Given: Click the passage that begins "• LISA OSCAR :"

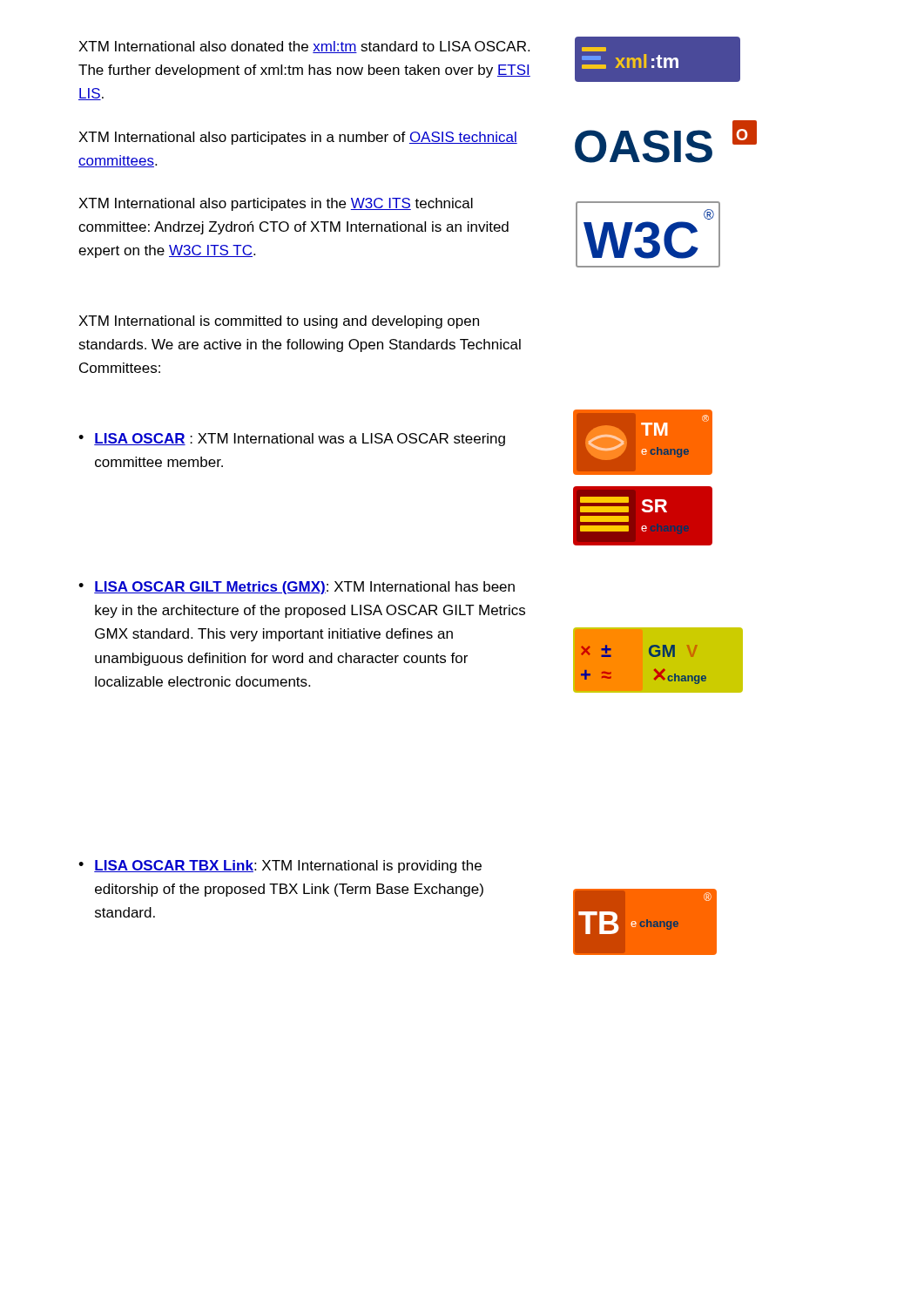Looking at the screenshot, I should pos(309,451).
